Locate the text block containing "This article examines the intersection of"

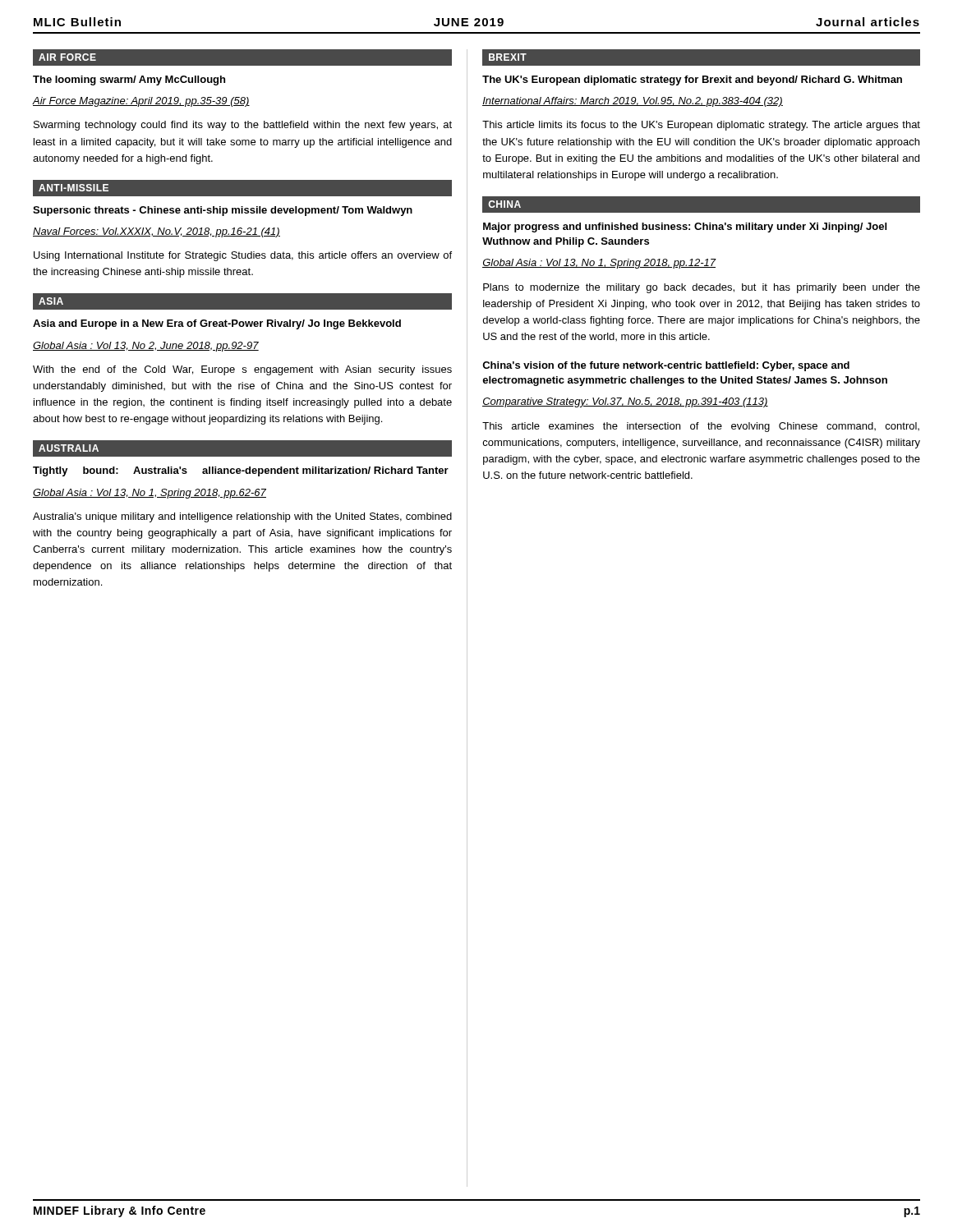click(701, 450)
